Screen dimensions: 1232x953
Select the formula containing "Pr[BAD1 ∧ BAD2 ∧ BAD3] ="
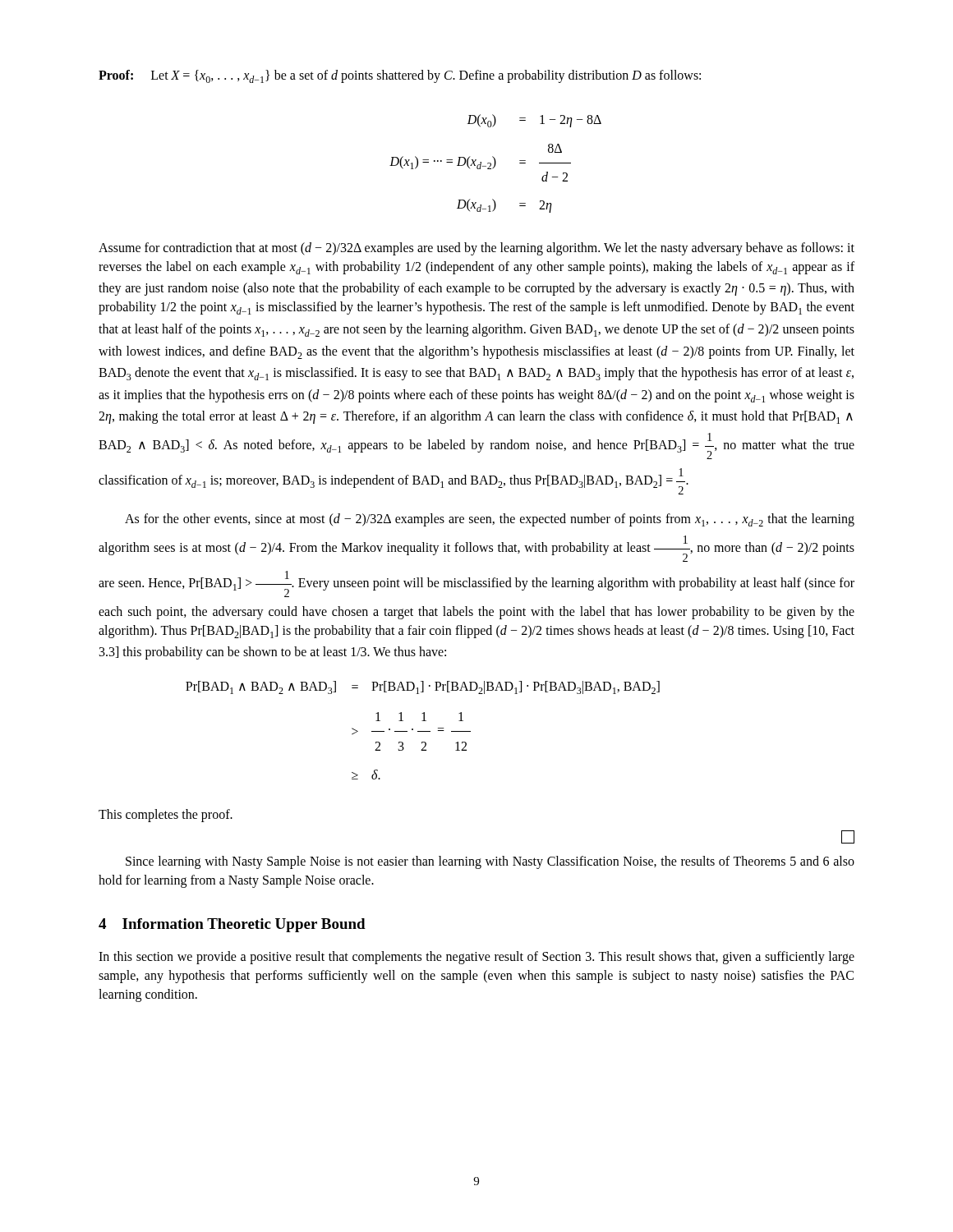pyautogui.click(x=476, y=731)
